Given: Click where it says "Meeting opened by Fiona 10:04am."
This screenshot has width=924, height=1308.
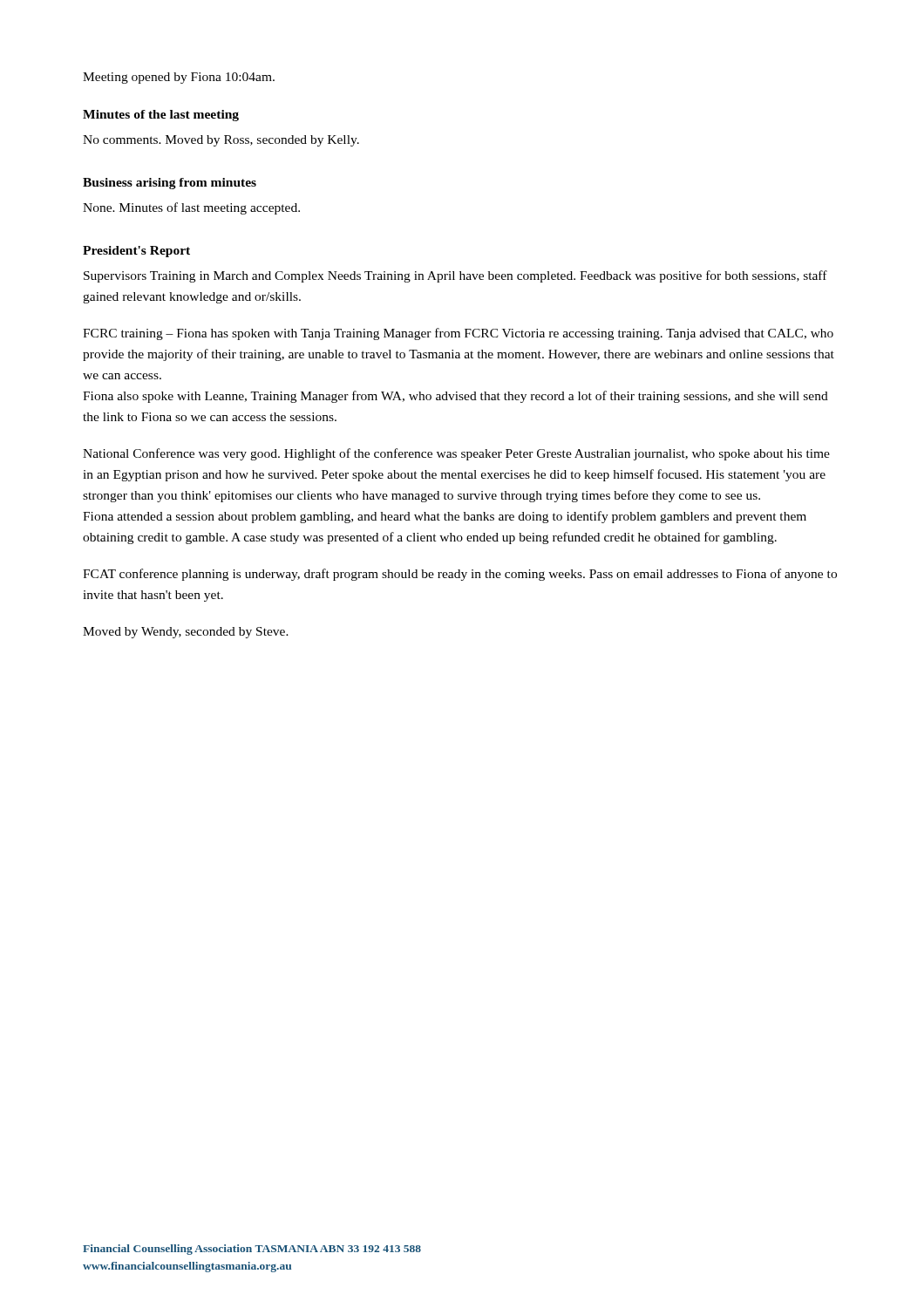Looking at the screenshot, I should tap(179, 78).
